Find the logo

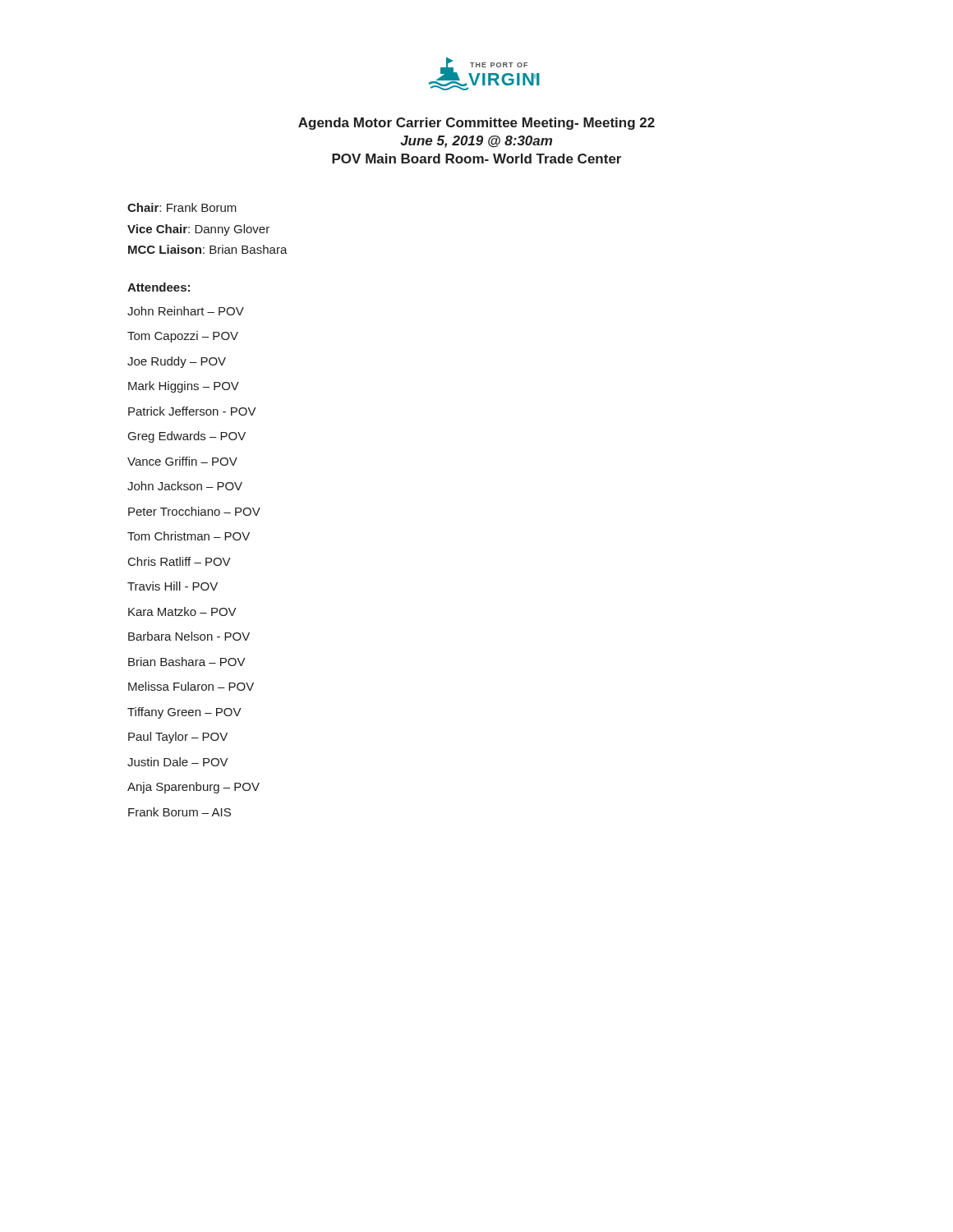click(x=476, y=84)
